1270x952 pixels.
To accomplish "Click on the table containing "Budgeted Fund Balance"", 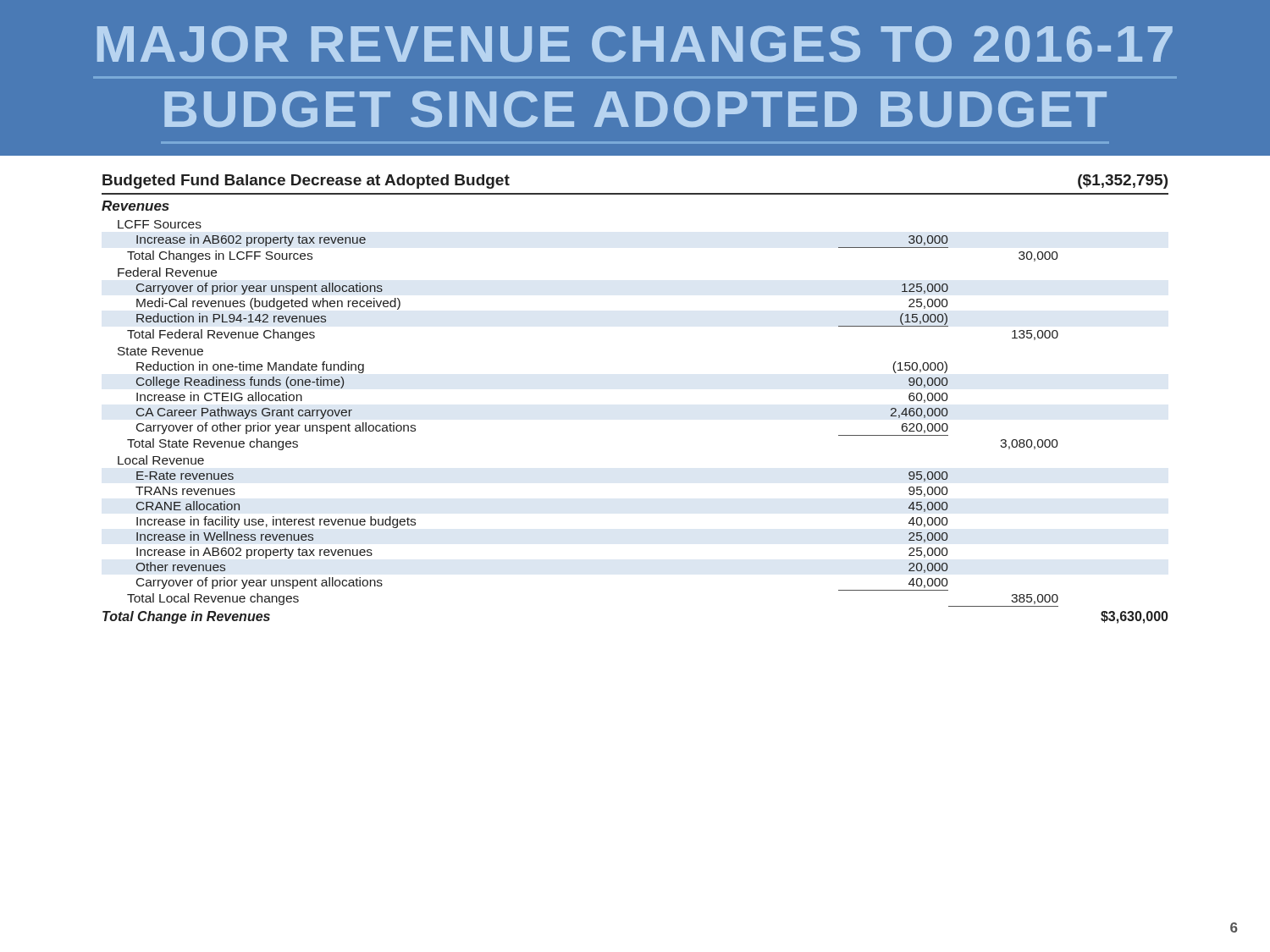I will [x=635, y=398].
